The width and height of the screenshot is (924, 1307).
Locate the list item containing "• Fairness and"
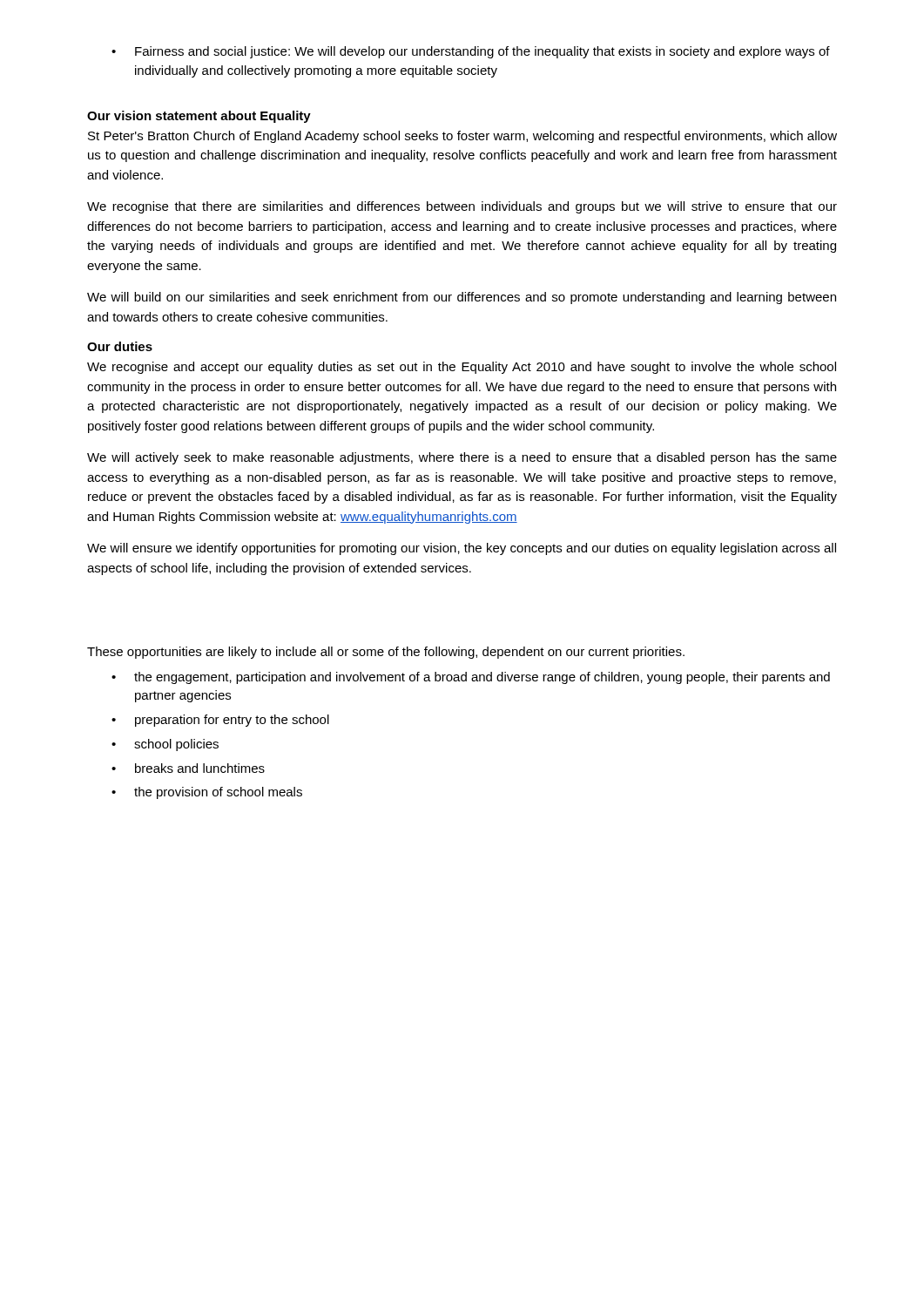pos(474,61)
